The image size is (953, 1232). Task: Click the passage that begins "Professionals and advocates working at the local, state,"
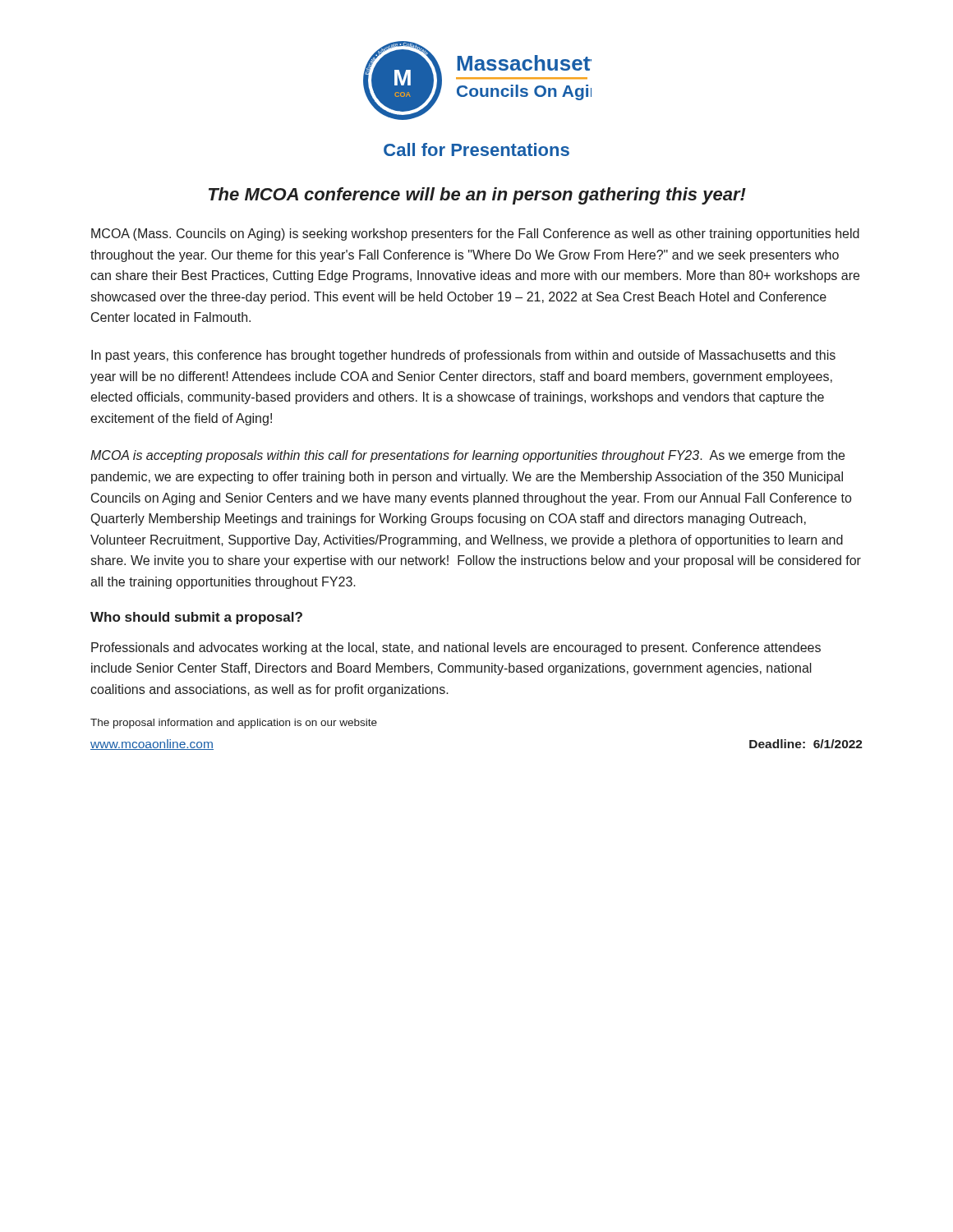456,668
